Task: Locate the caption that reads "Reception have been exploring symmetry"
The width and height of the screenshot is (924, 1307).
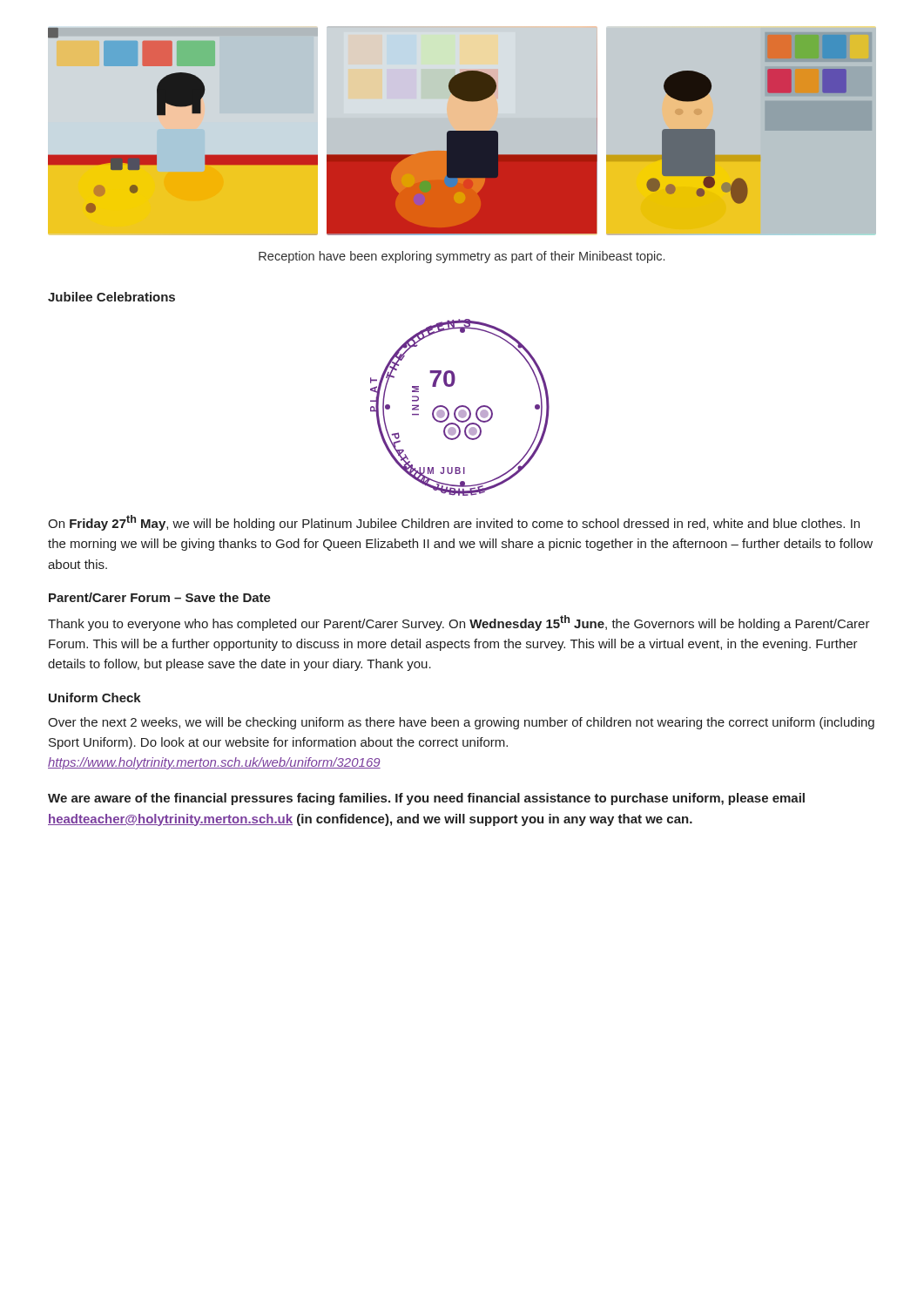Action: click(x=462, y=256)
